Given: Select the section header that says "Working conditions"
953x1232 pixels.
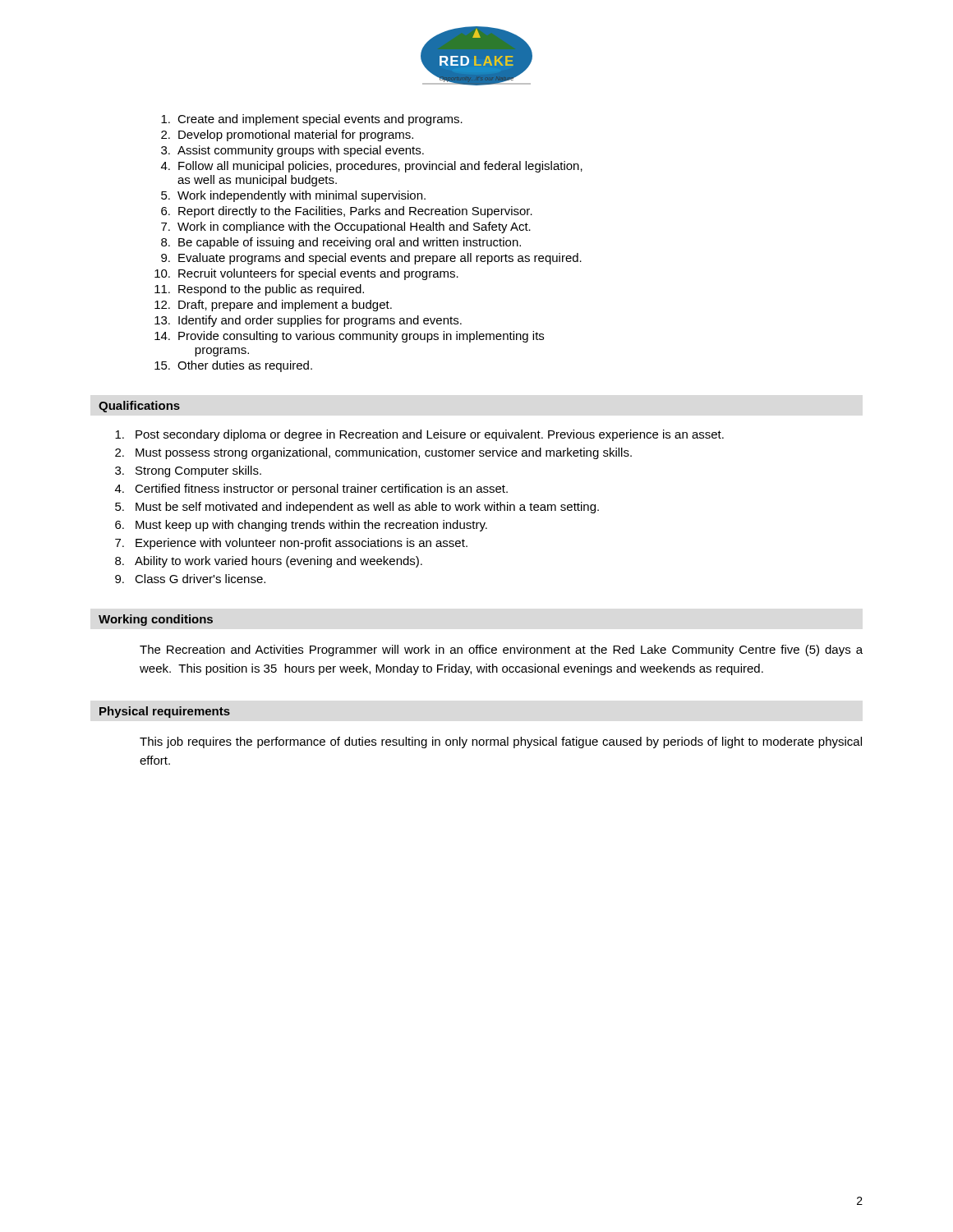Looking at the screenshot, I should tap(156, 619).
